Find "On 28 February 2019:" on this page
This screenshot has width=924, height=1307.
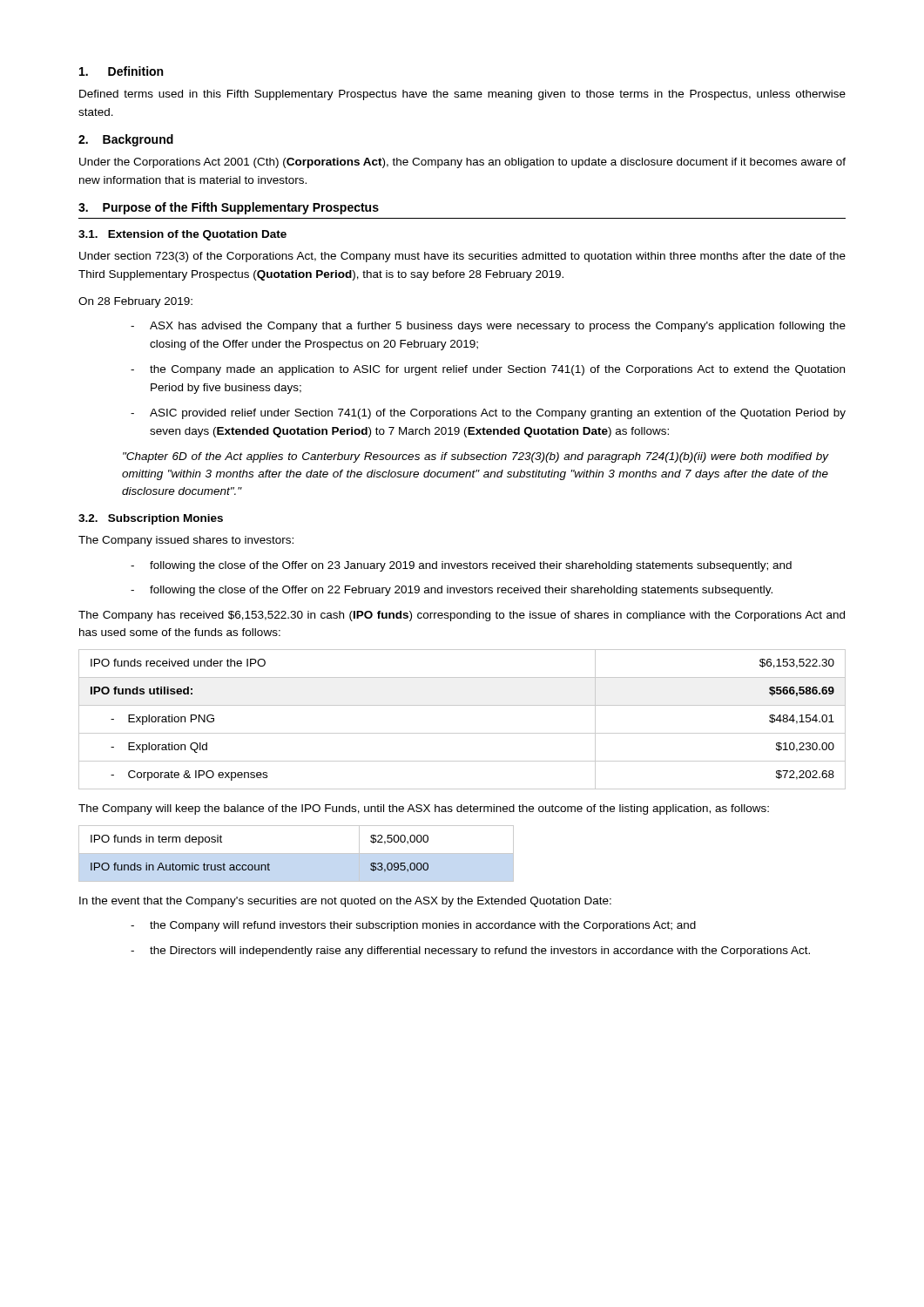coord(136,301)
